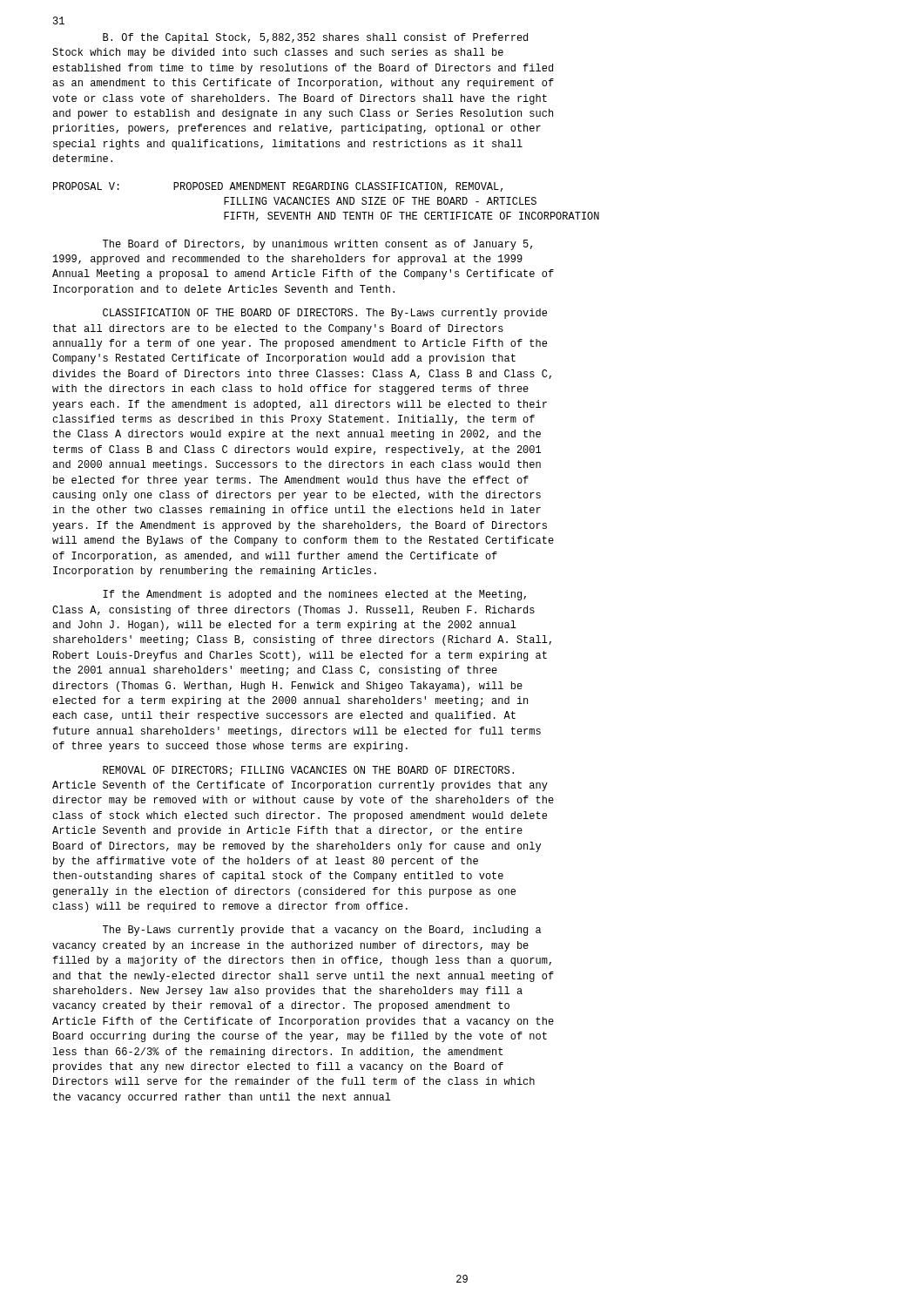Select the text block that says "The By-Laws currently provide that a vacancy on"
Image resolution: width=924 pixels, height=1307 pixels.
tap(303, 1014)
